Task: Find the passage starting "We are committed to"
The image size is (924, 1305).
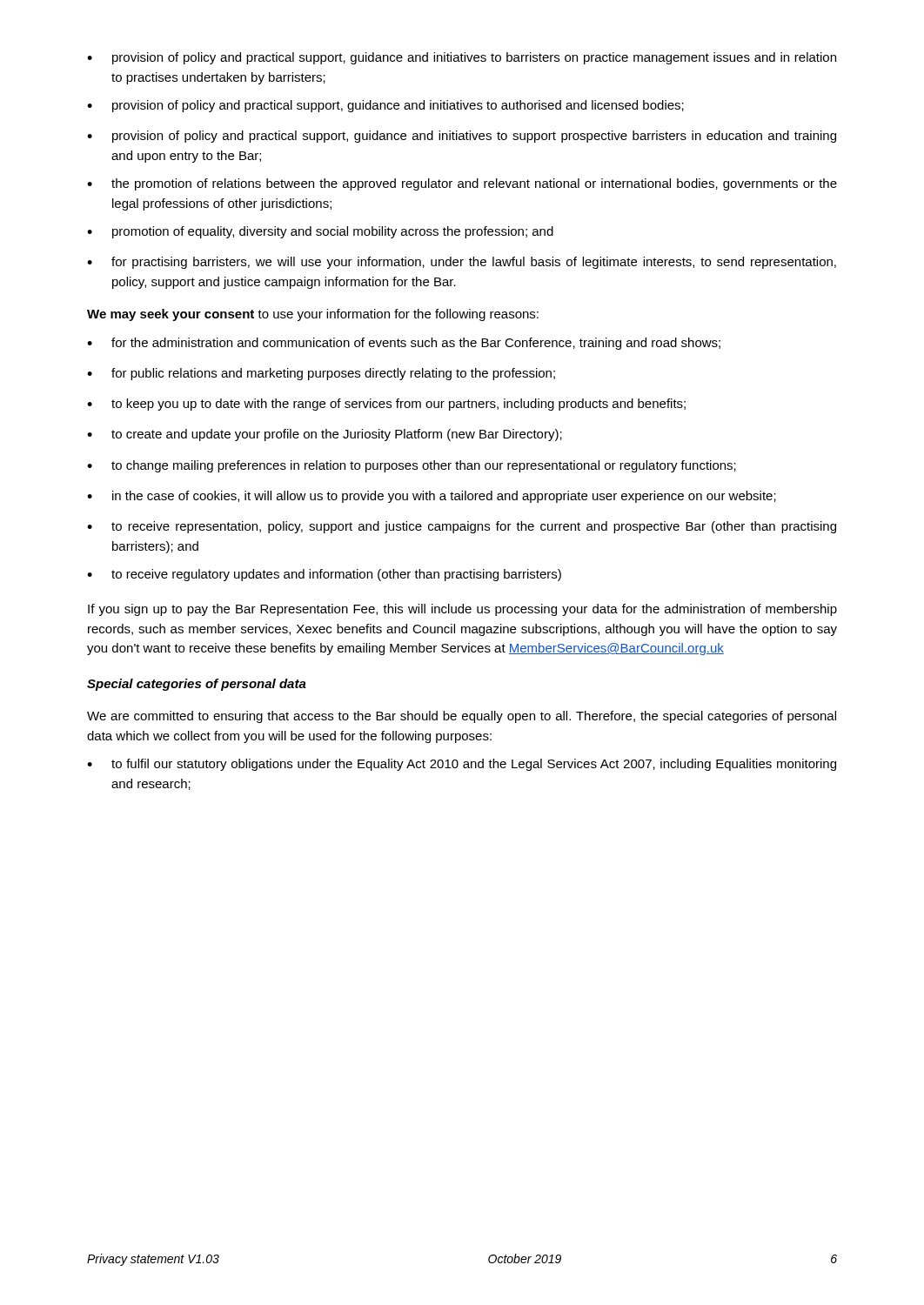Action: (462, 726)
